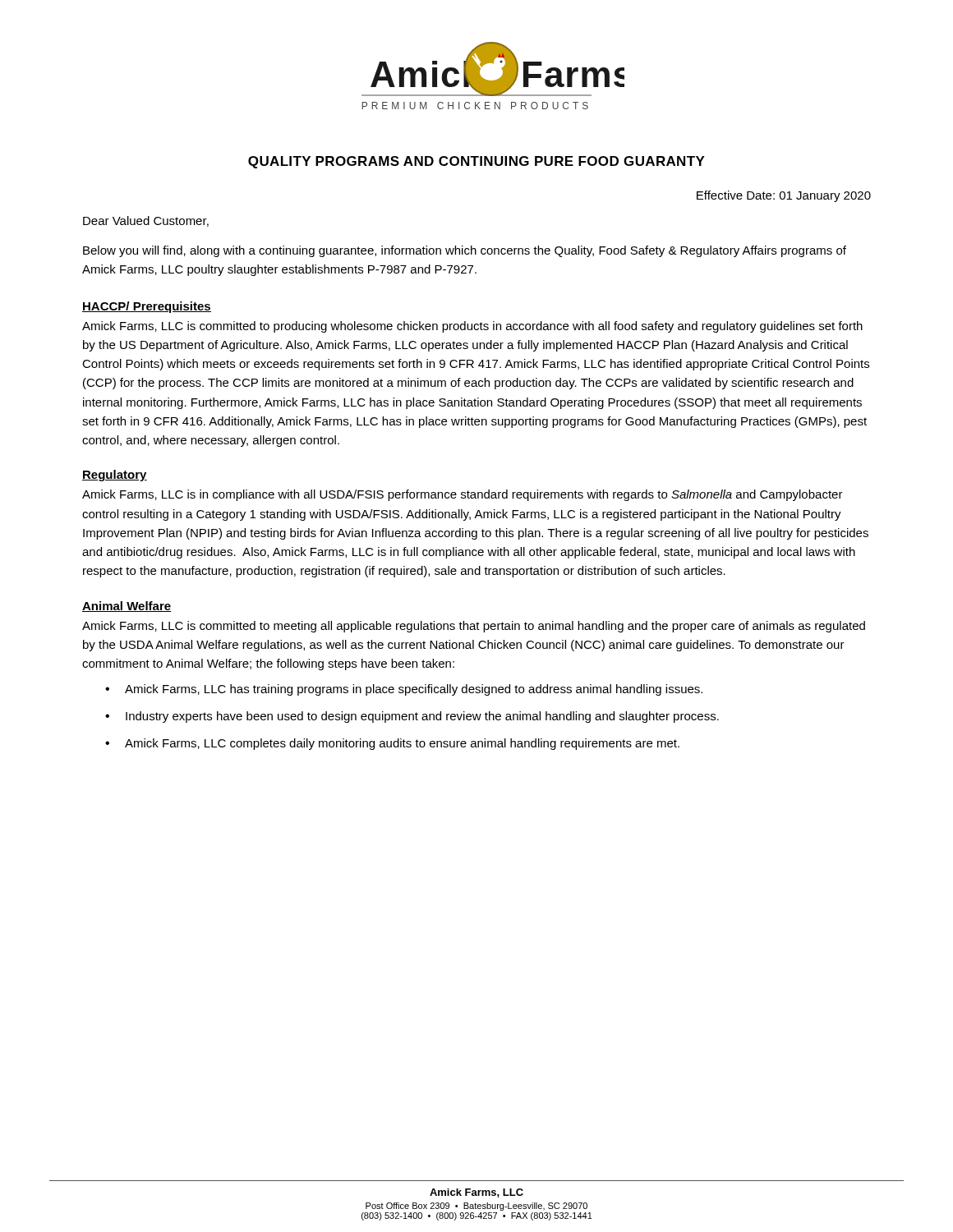Select the list item that says "• Amick Farms, LLC completes"
Image resolution: width=953 pixels, height=1232 pixels.
coord(488,744)
